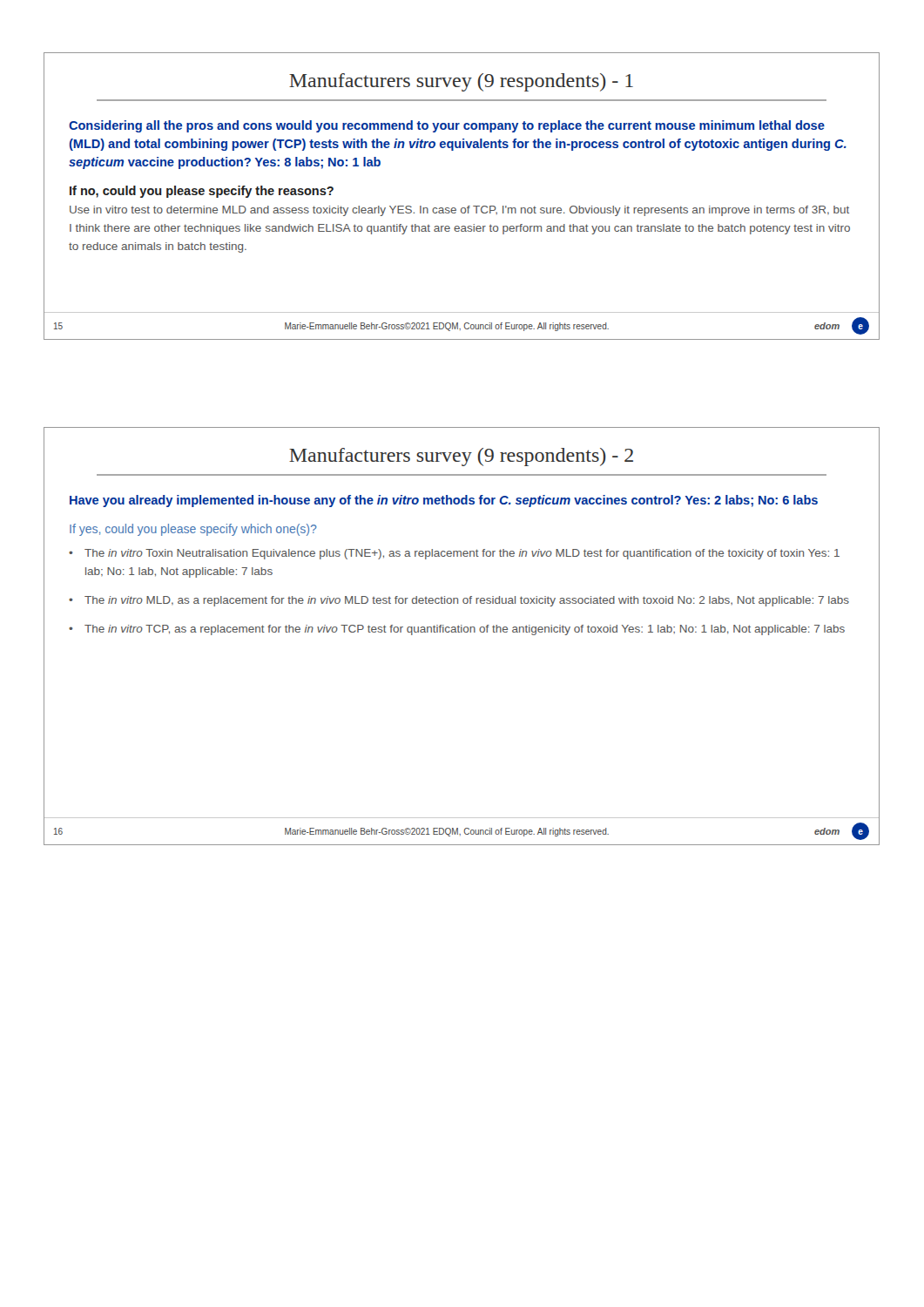Point to the passage starting "The in vitro MLD, as a"
Viewport: 924px width, 1307px height.
467,600
